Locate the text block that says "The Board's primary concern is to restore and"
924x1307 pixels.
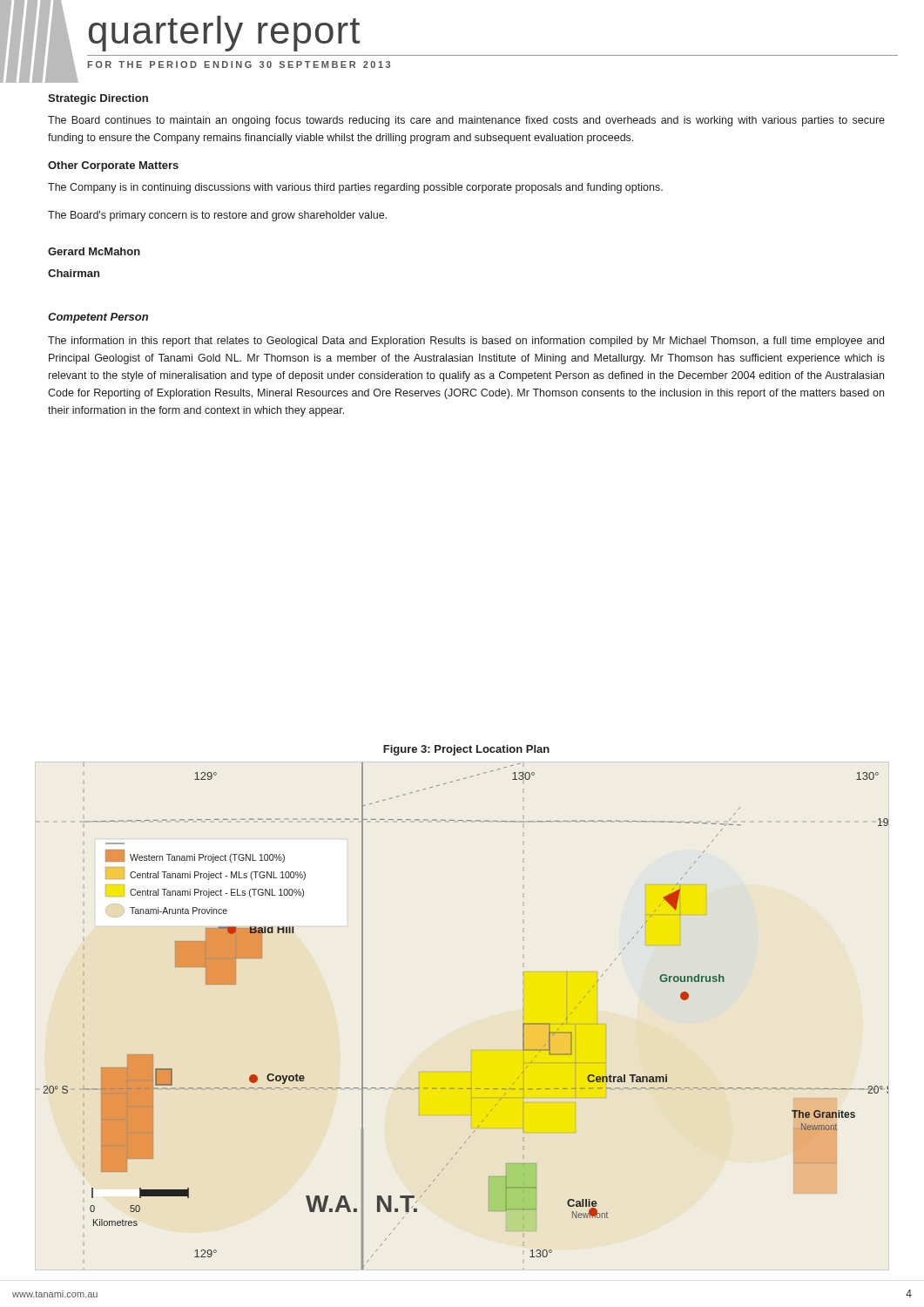(218, 215)
